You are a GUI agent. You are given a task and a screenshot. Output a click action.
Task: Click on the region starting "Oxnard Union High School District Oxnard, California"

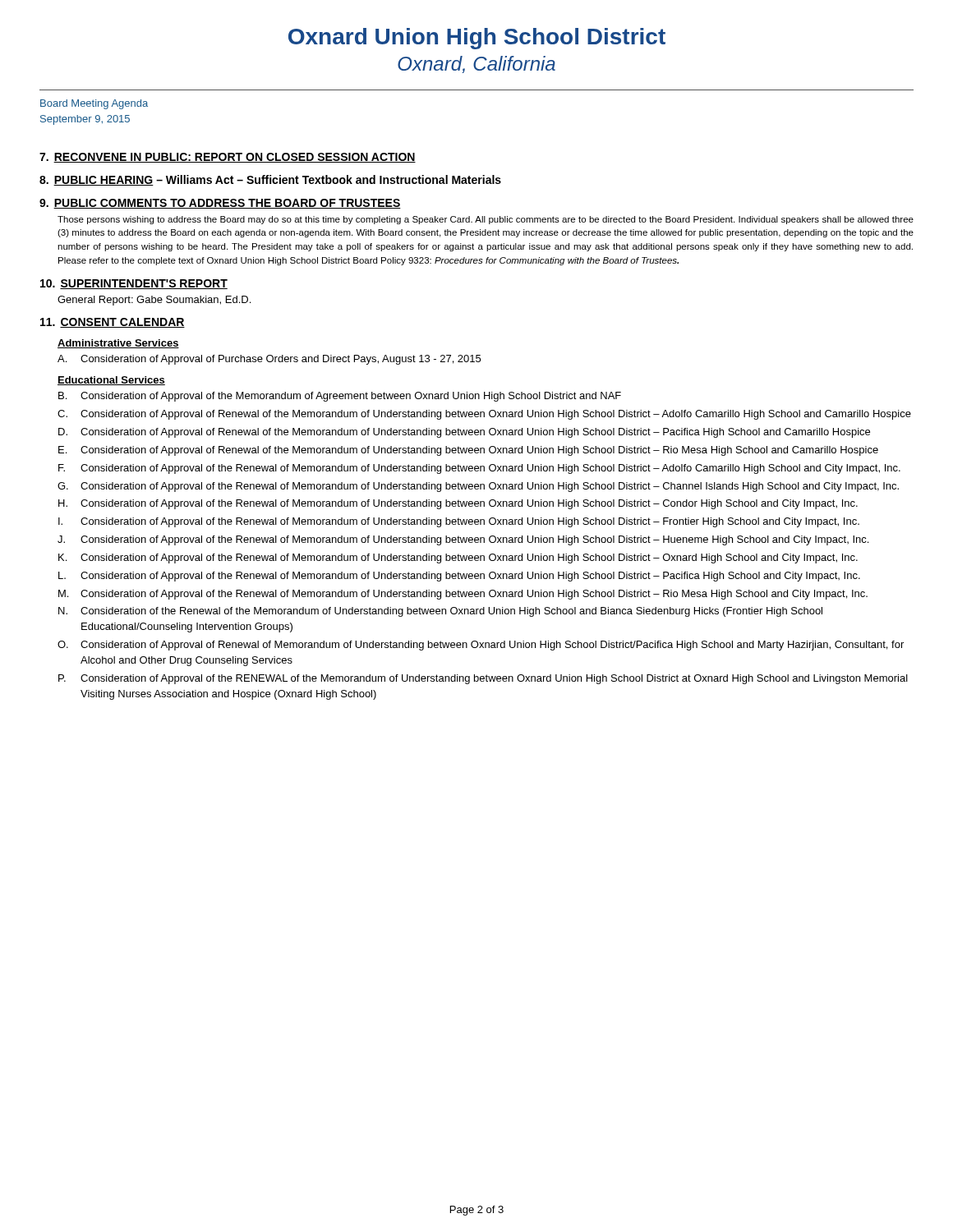[476, 50]
